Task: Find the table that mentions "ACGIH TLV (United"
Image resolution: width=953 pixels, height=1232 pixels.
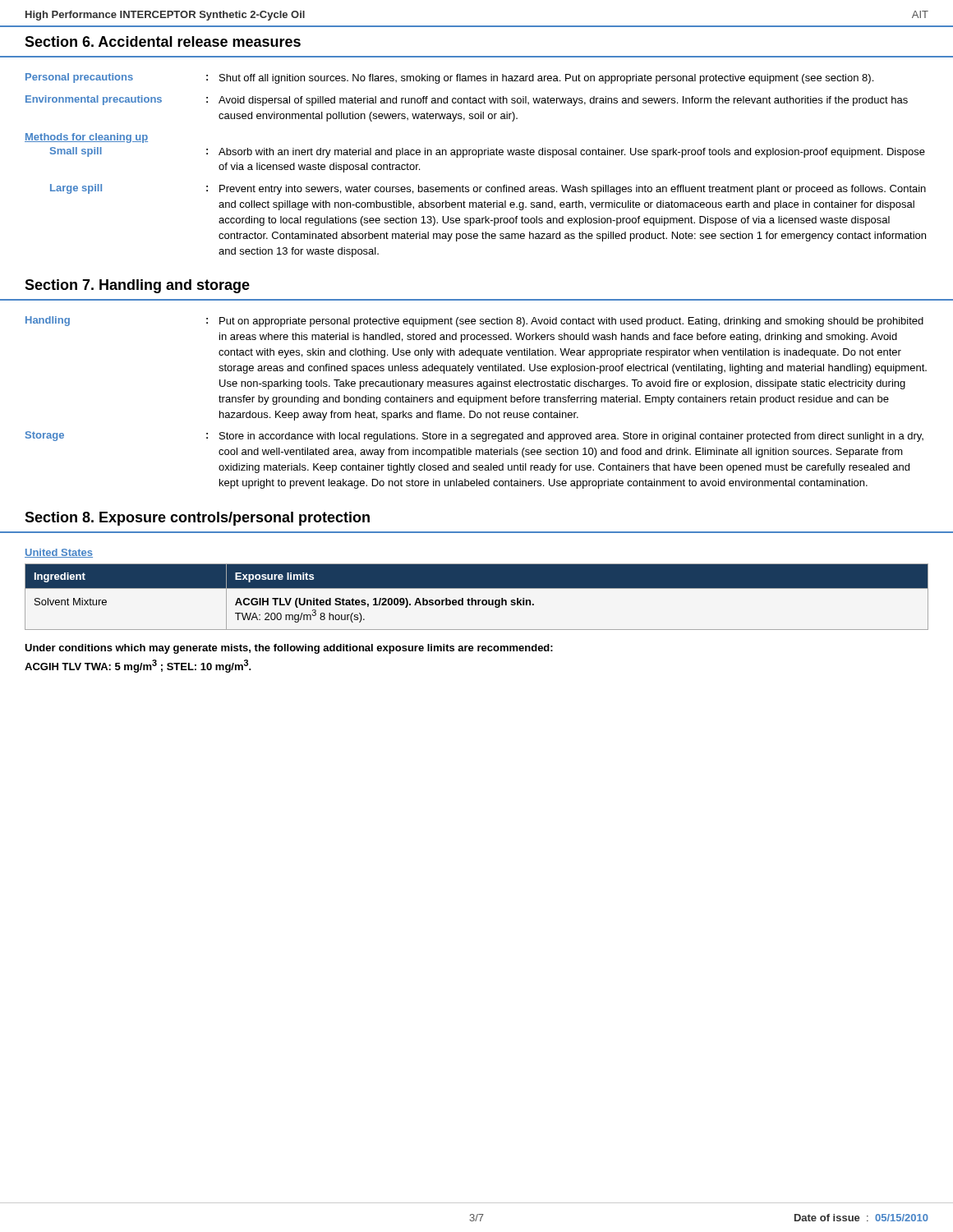Action: point(476,597)
